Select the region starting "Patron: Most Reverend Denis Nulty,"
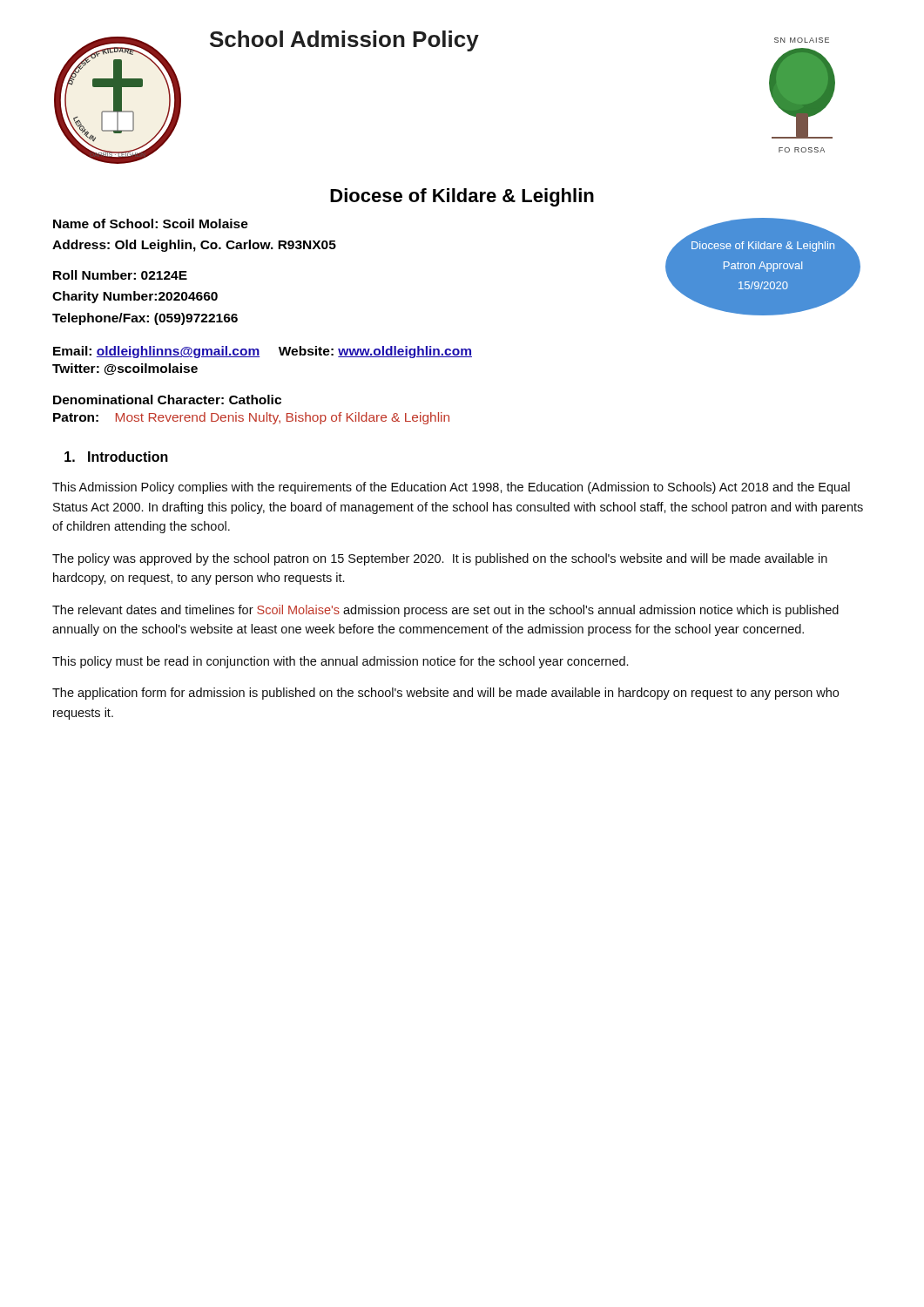This screenshot has height=1307, width=924. click(251, 417)
